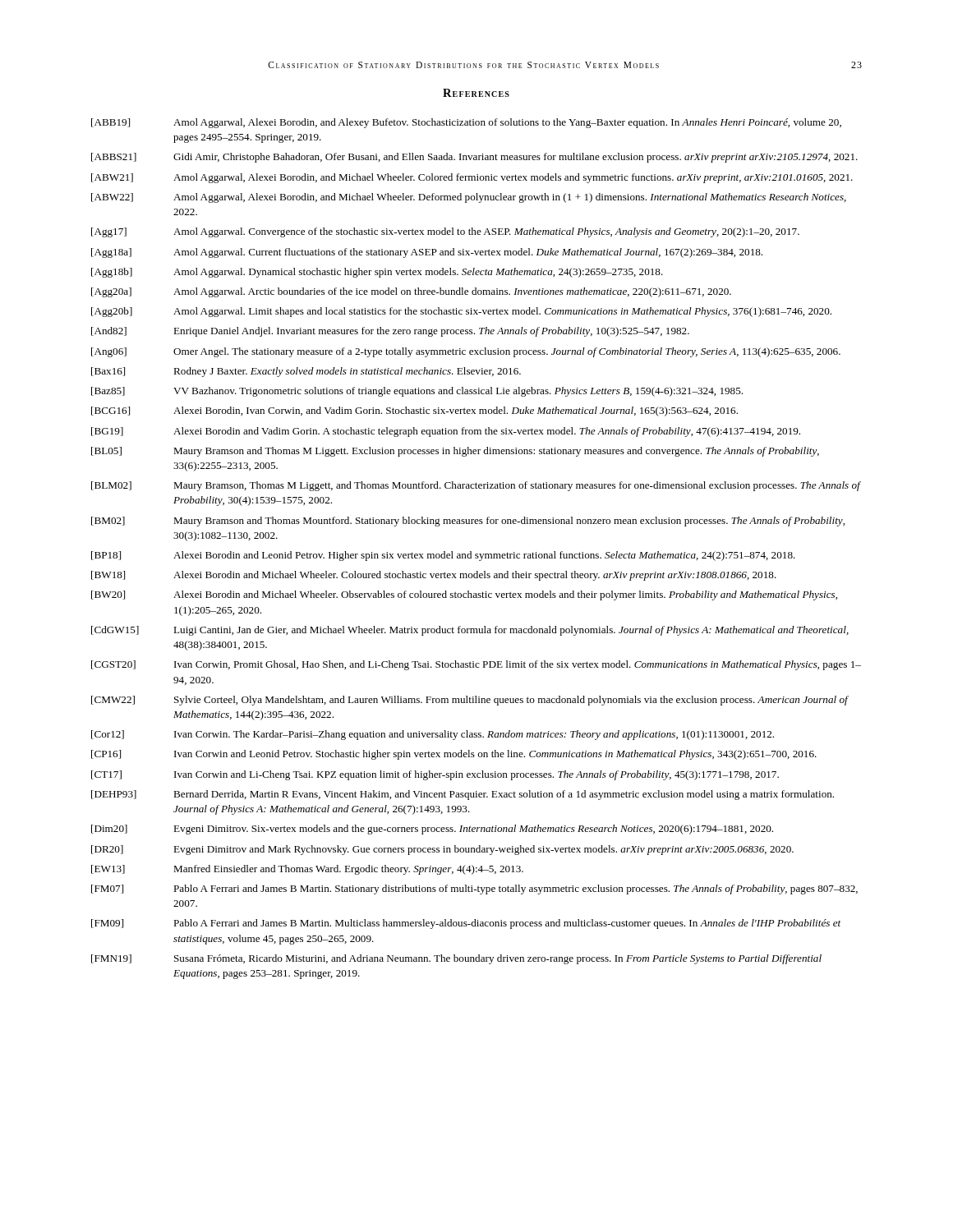This screenshot has width=953, height=1232.
Task: Locate the block of text that opens with "[BM02] Maury Bramson and Thomas Mountford. Stationary"
Action: click(x=476, y=528)
